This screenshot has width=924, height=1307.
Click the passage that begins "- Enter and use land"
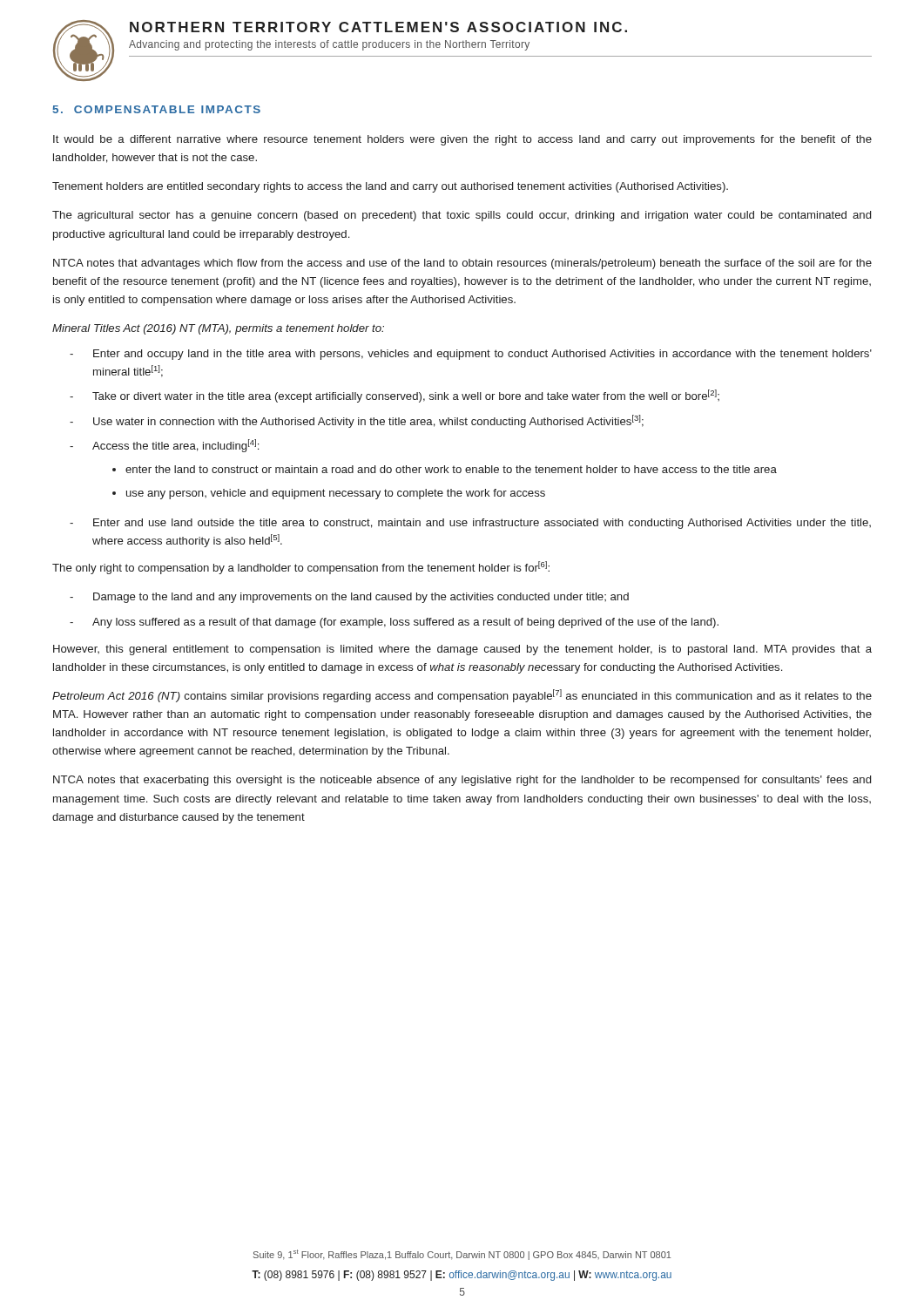(471, 532)
